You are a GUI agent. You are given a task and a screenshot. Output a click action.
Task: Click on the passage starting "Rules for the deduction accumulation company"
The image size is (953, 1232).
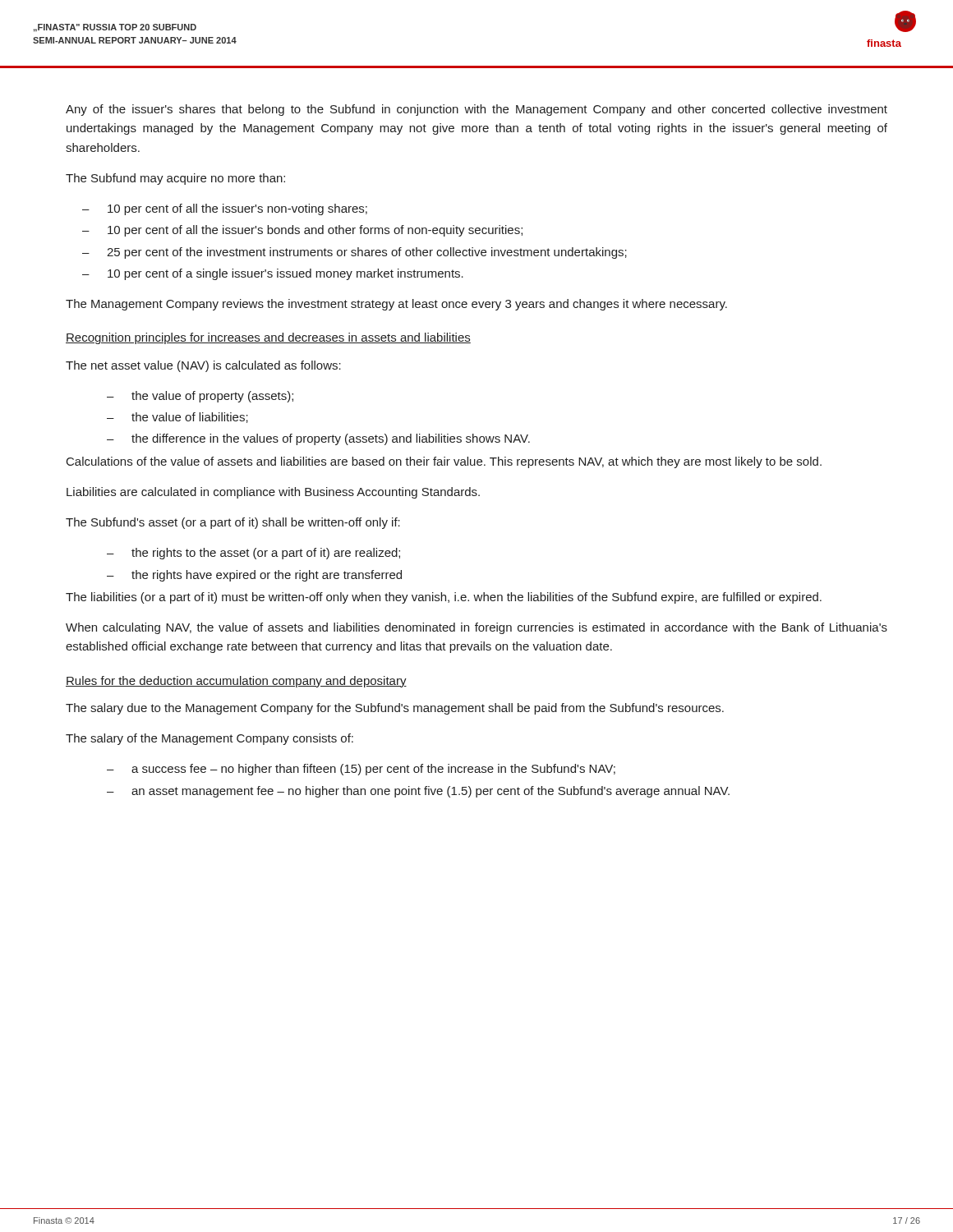(x=236, y=680)
